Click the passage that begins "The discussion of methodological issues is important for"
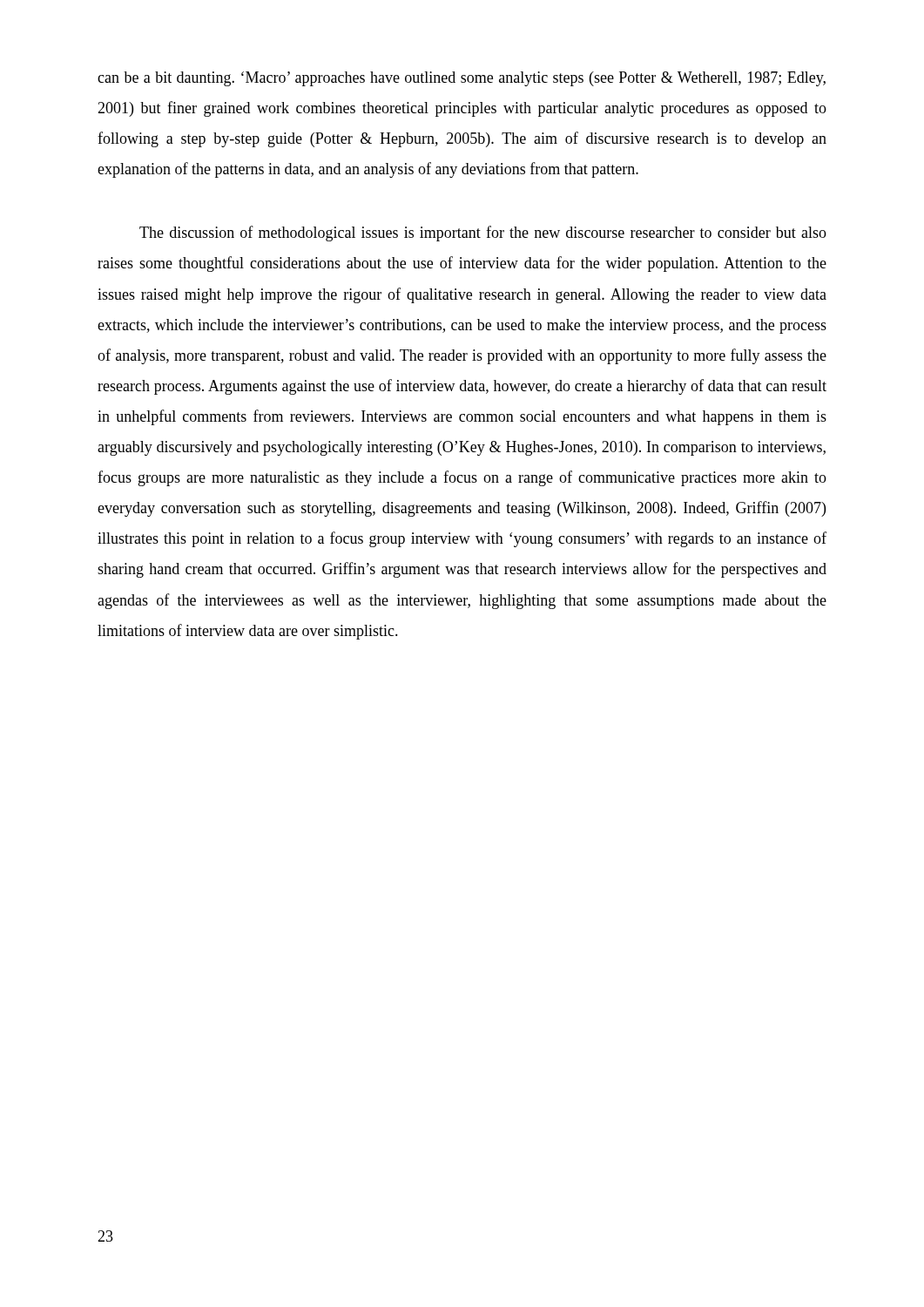 pos(462,432)
